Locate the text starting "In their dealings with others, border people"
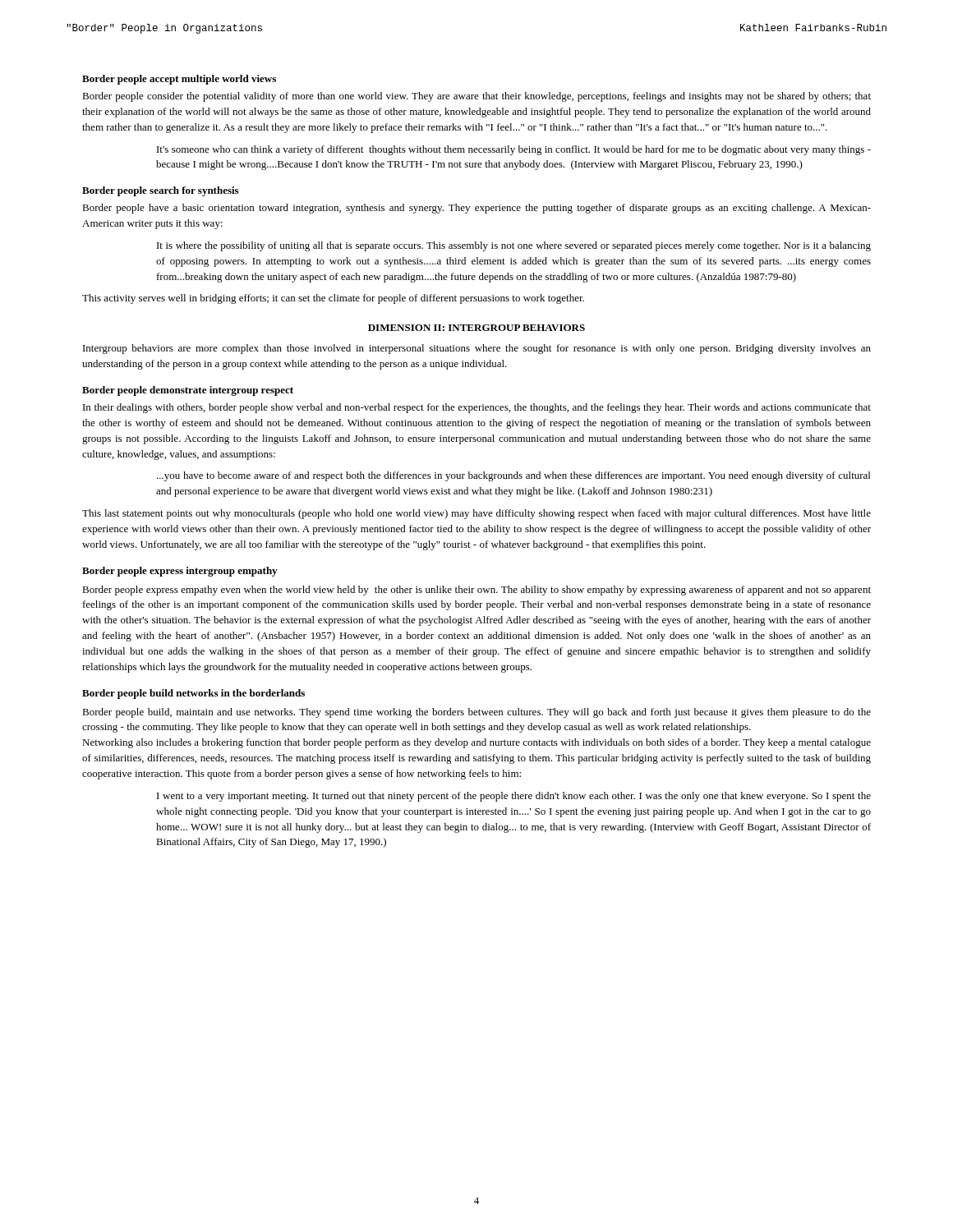The height and width of the screenshot is (1232, 953). [476, 430]
